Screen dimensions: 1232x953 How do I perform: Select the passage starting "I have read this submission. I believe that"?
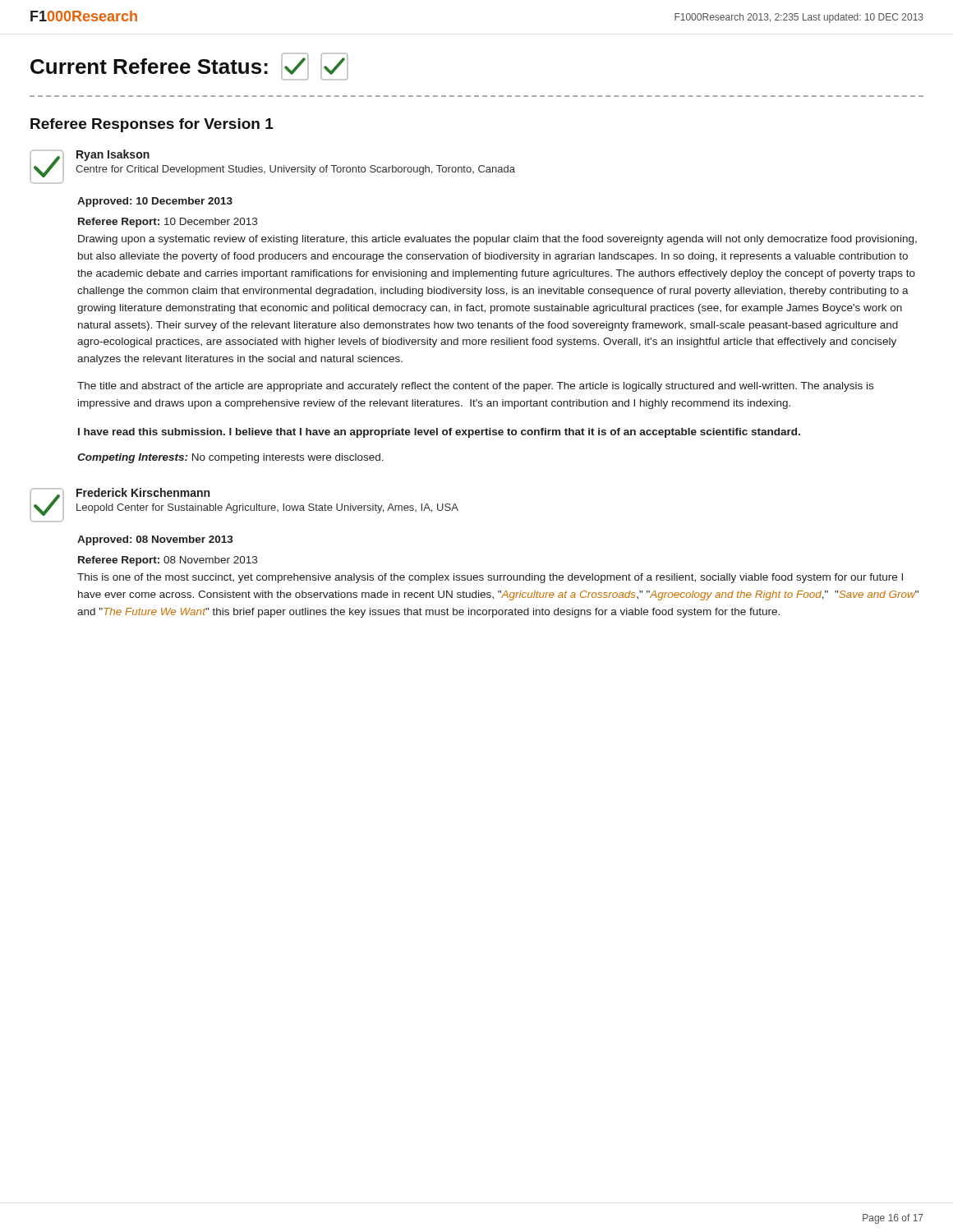[x=439, y=432]
